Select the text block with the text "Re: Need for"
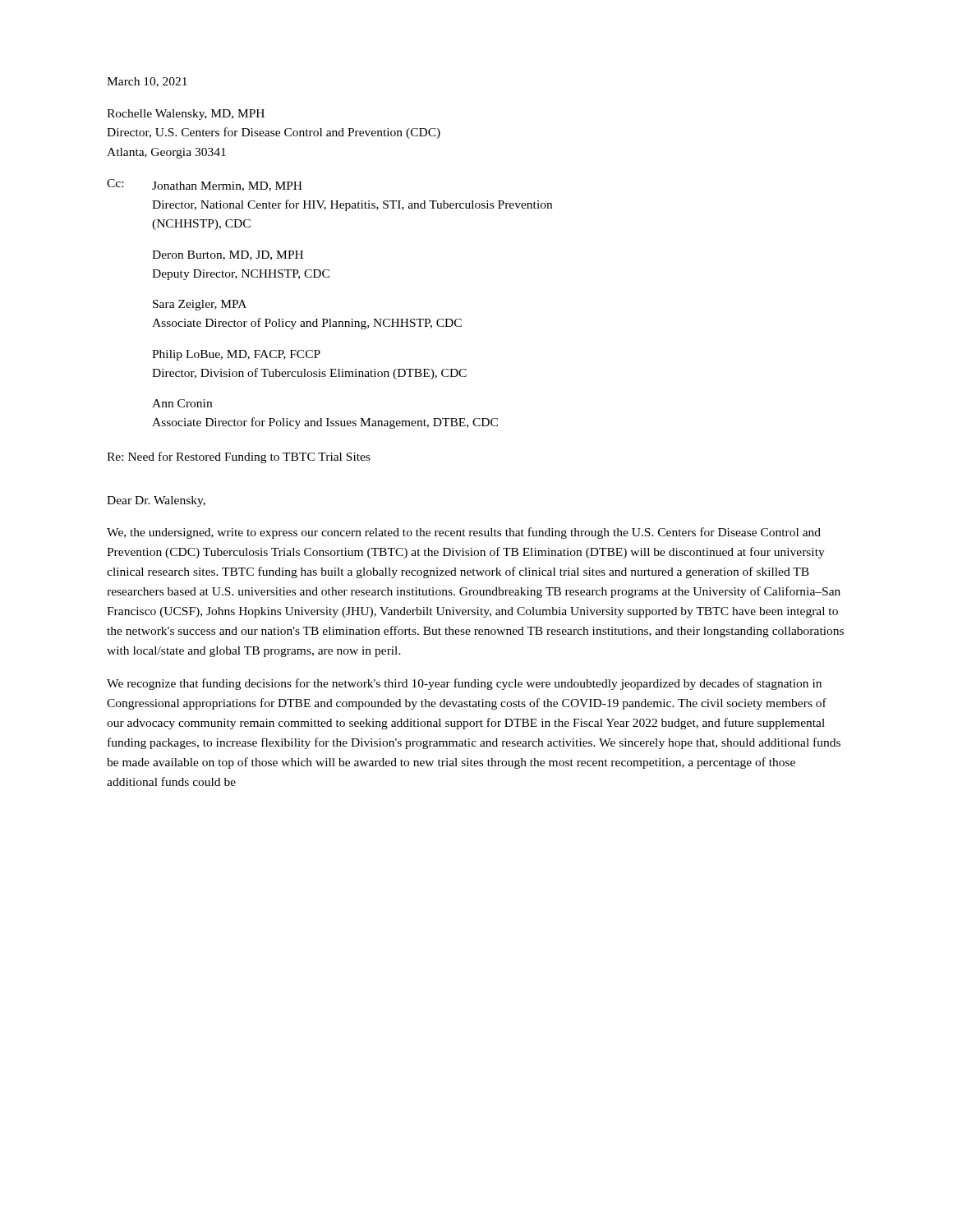This screenshot has height=1232, width=953. (239, 456)
